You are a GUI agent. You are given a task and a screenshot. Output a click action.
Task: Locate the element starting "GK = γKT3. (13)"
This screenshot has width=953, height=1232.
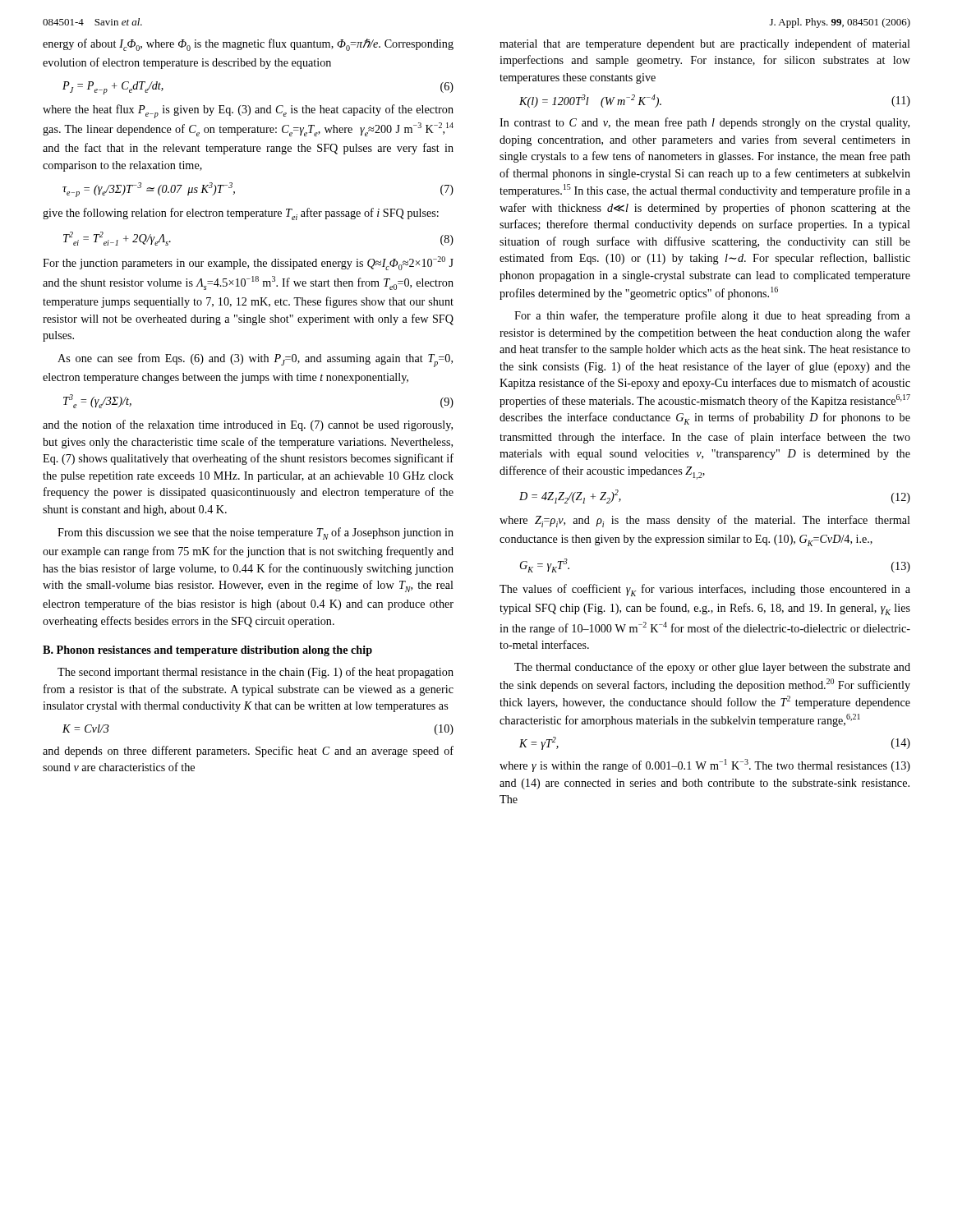[x=560, y=565]
